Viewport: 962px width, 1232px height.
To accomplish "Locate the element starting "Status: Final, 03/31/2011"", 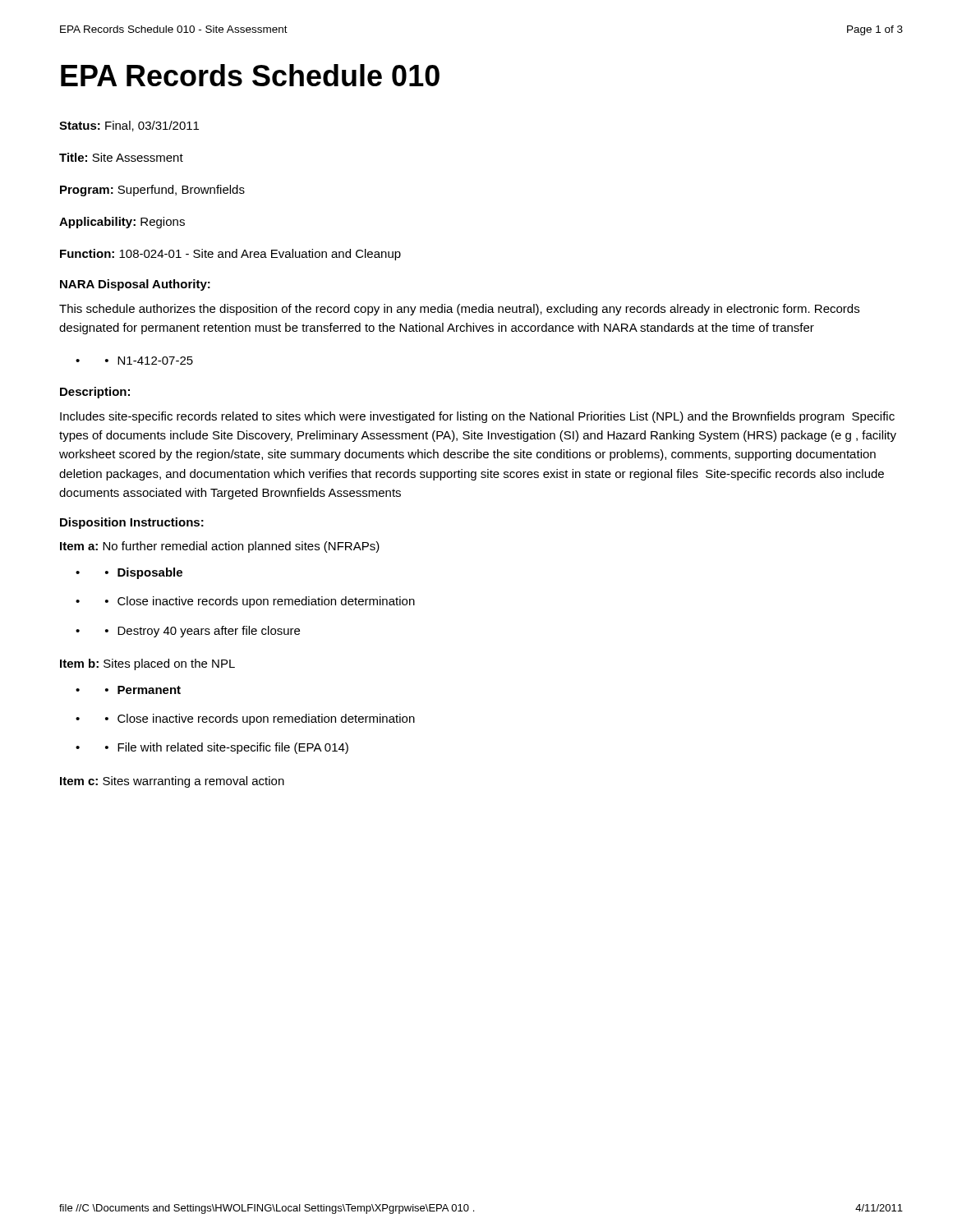I will (x=129, y=125).
